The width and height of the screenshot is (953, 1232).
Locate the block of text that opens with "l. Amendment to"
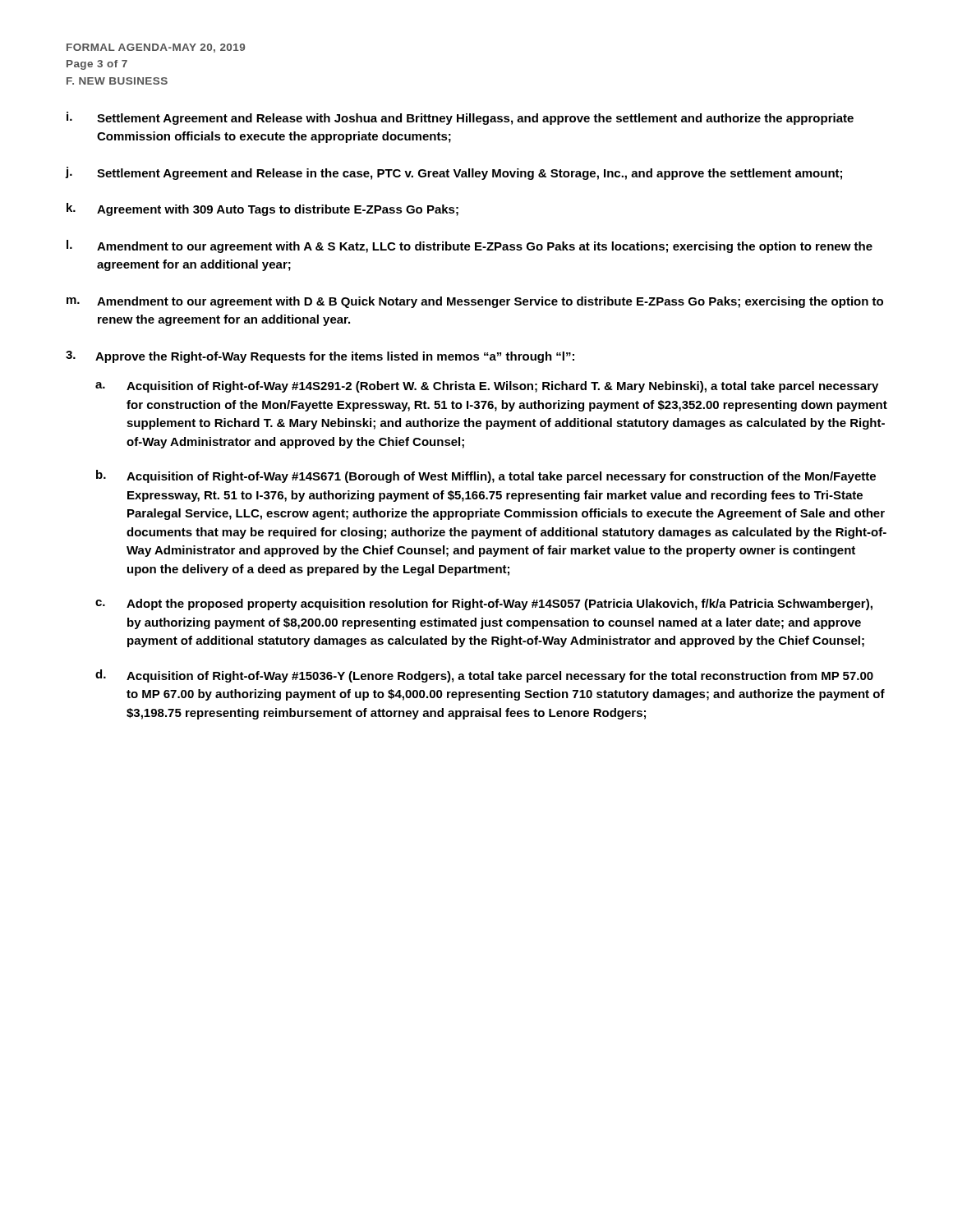coord(476,256)
